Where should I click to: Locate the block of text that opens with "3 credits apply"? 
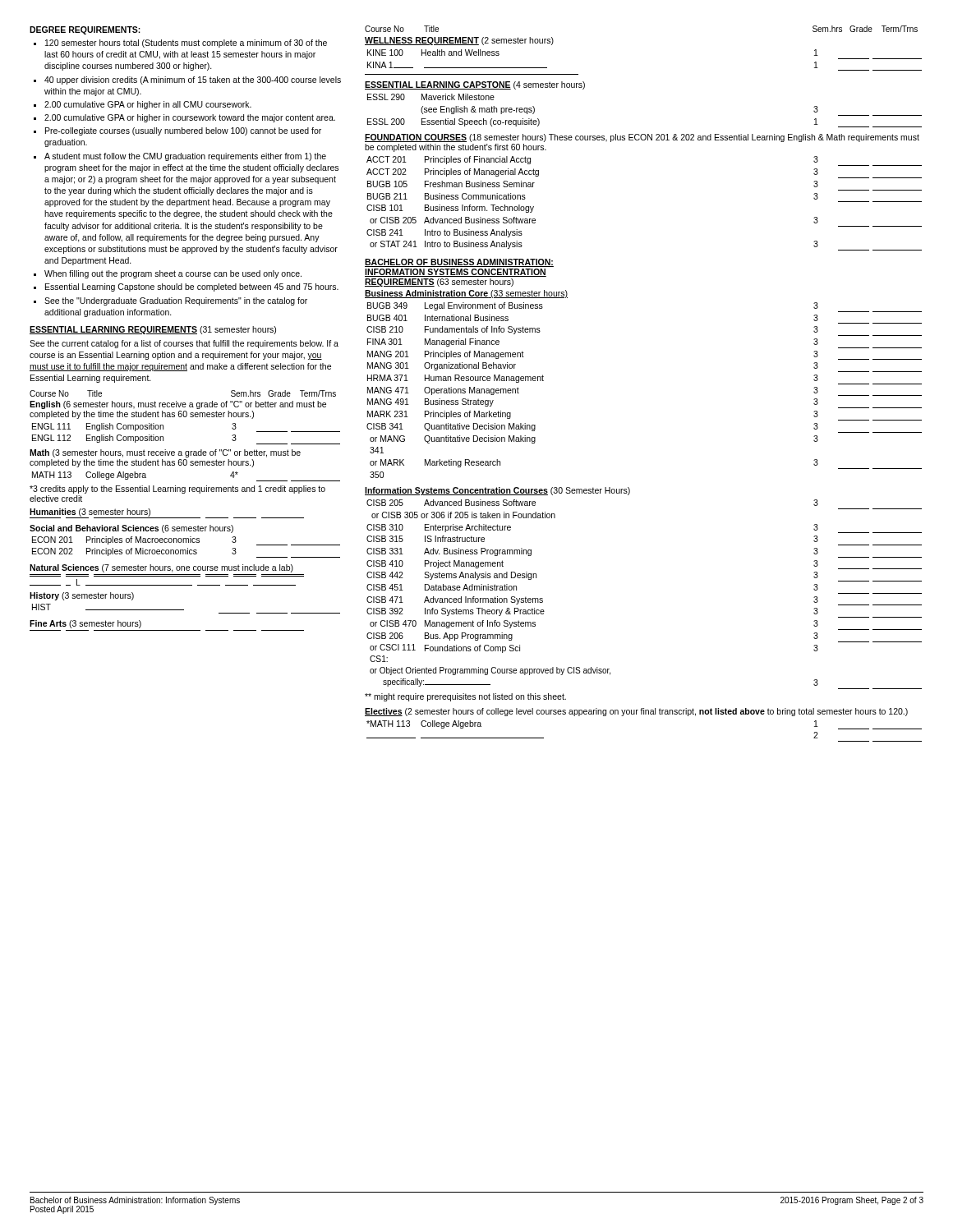click(x=177, y=493)
